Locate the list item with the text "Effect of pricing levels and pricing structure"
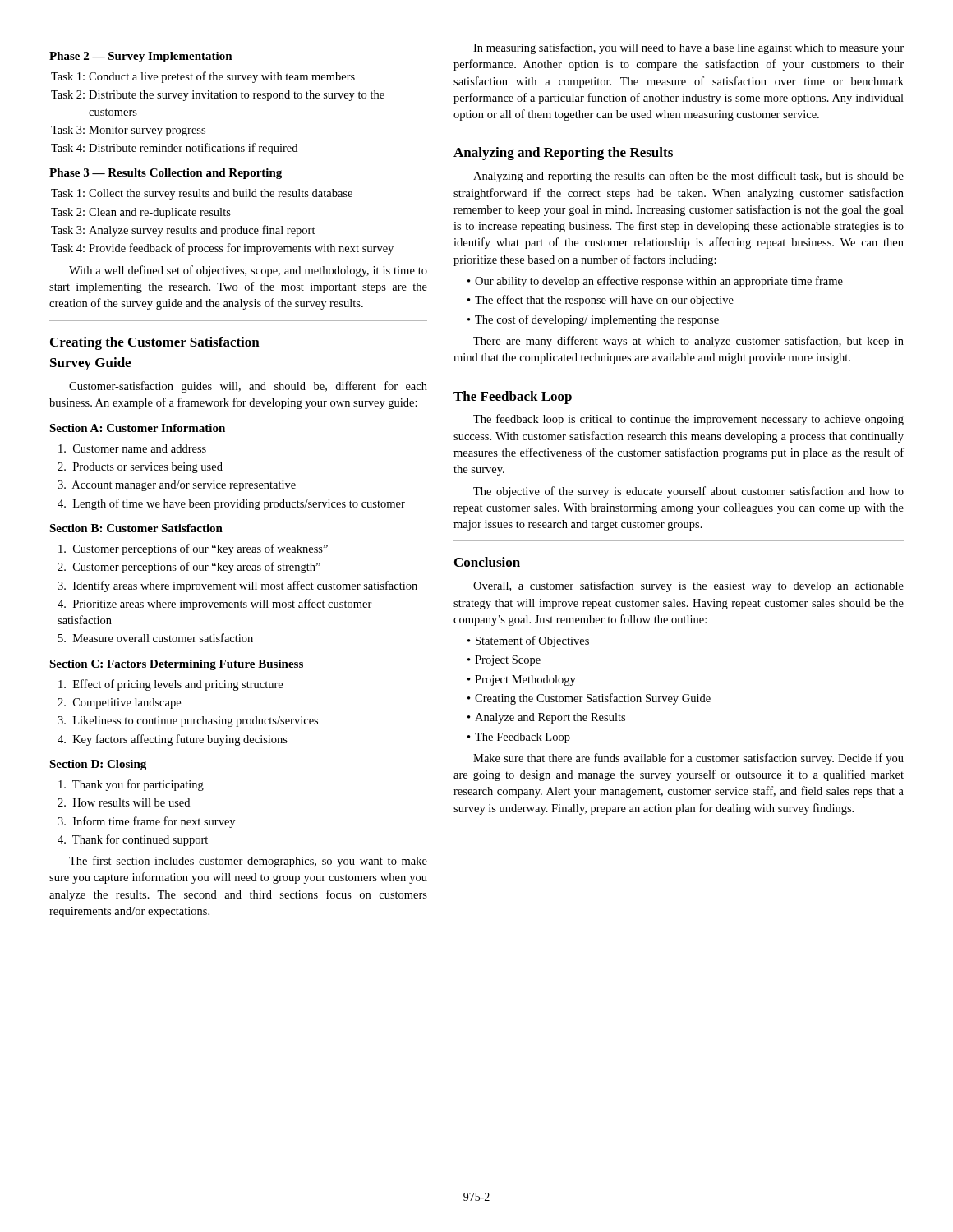Screen dimensions: 1232x953 click(170, 684)
